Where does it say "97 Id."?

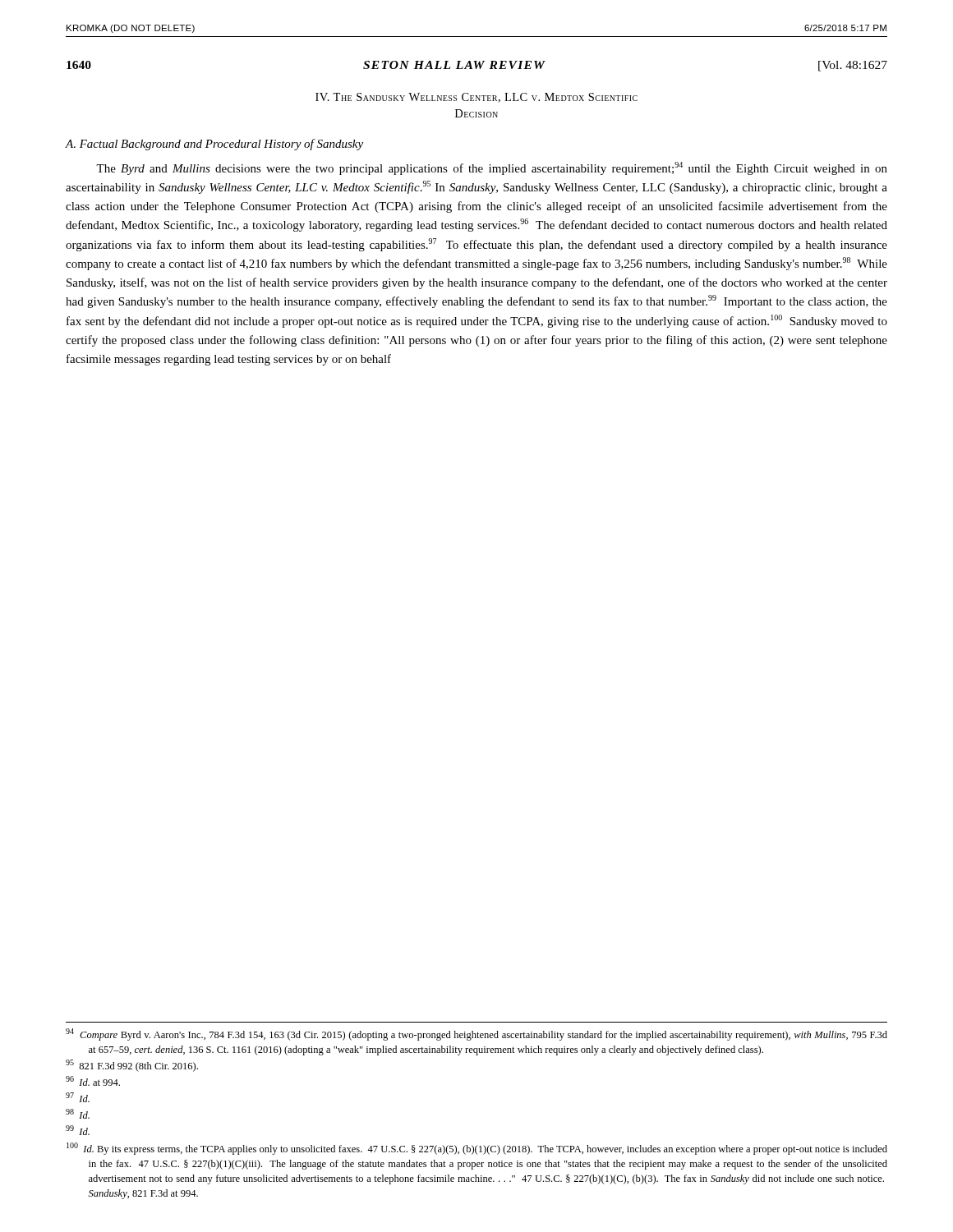click(78, 1098)
